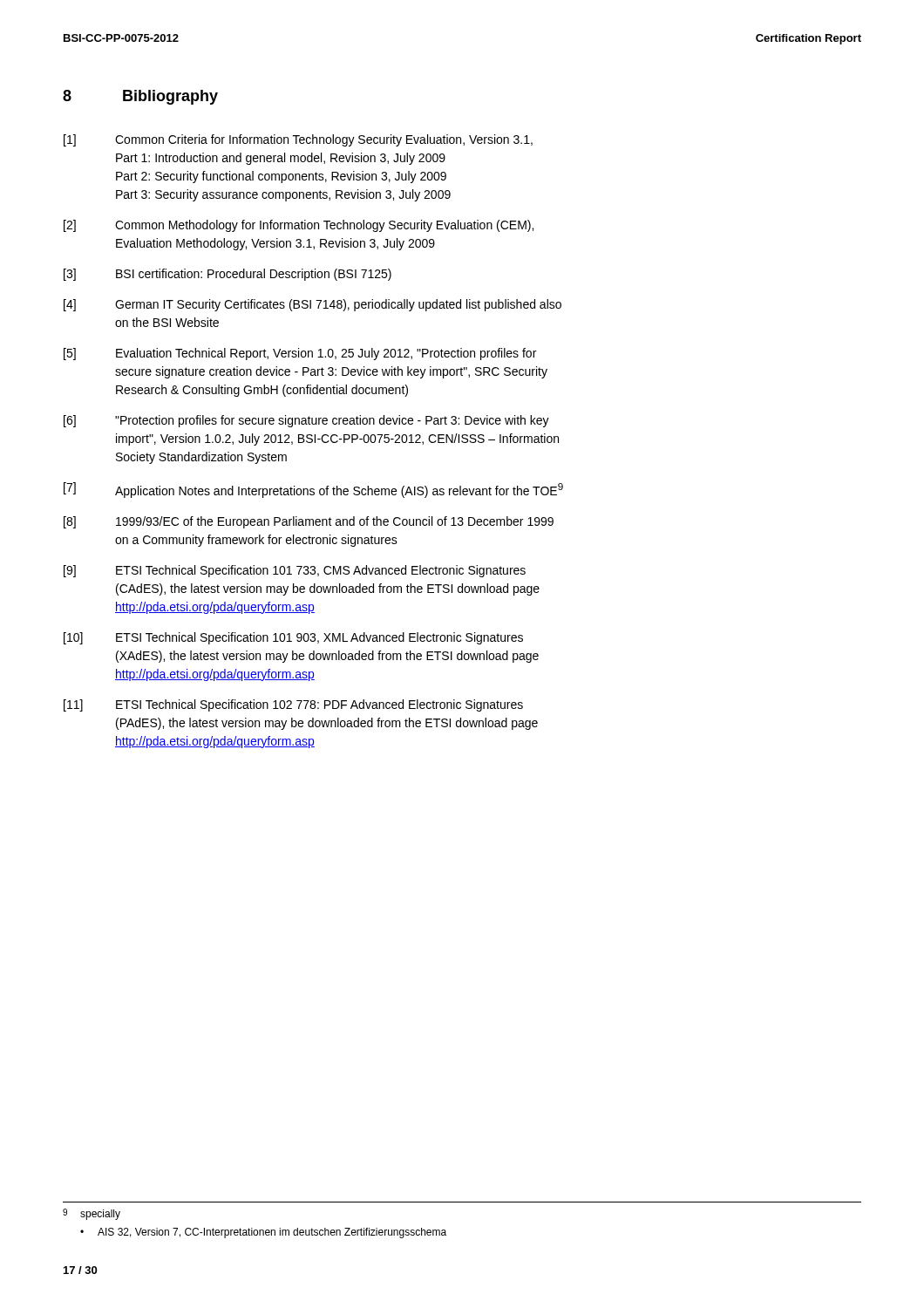Select the passage starting "[7] Application Notes and Interpretations of the"
Viewport: 924px width, 1308px height.
coord(462,489)
